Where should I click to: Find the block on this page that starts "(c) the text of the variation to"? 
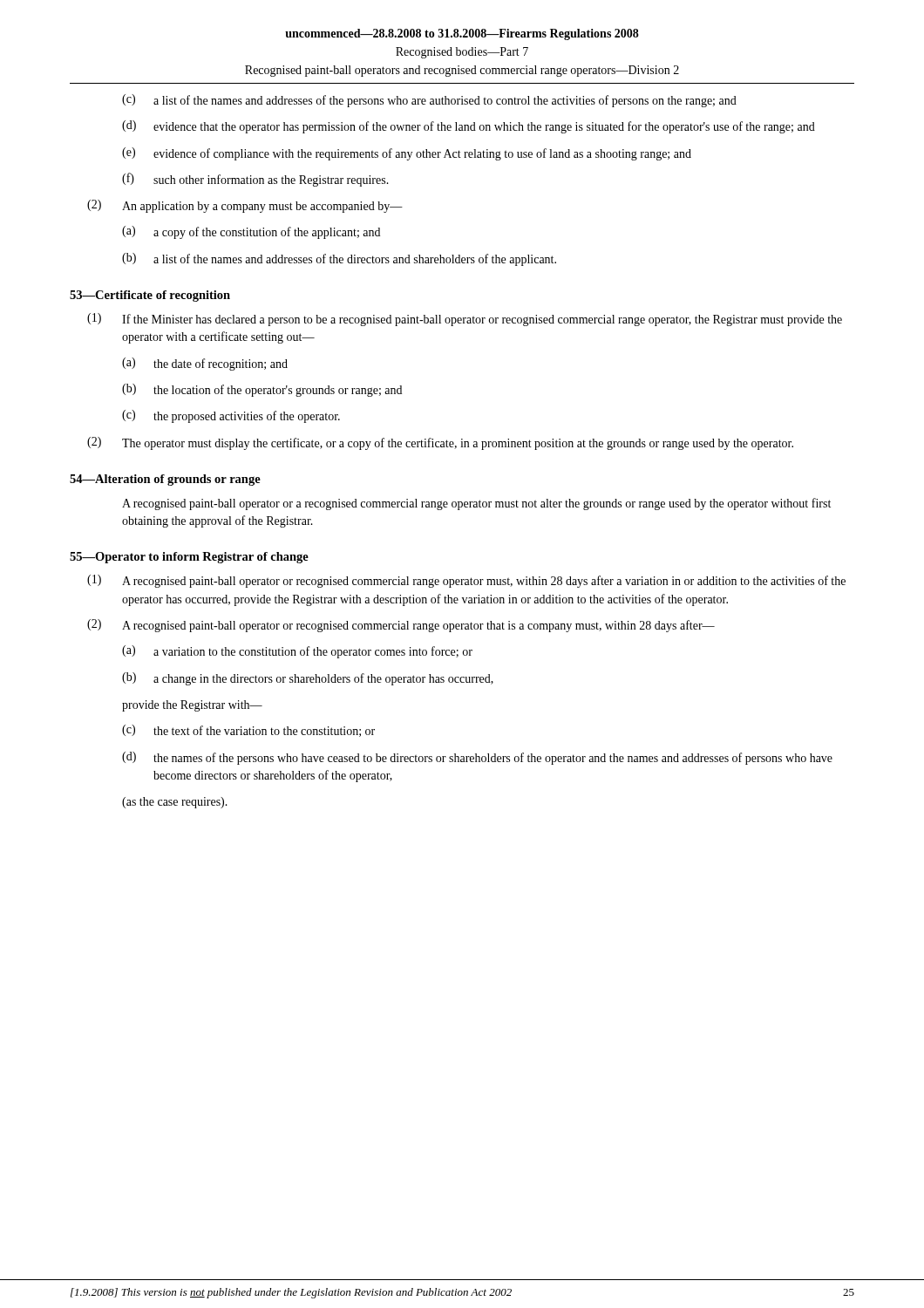click(248, 731)
